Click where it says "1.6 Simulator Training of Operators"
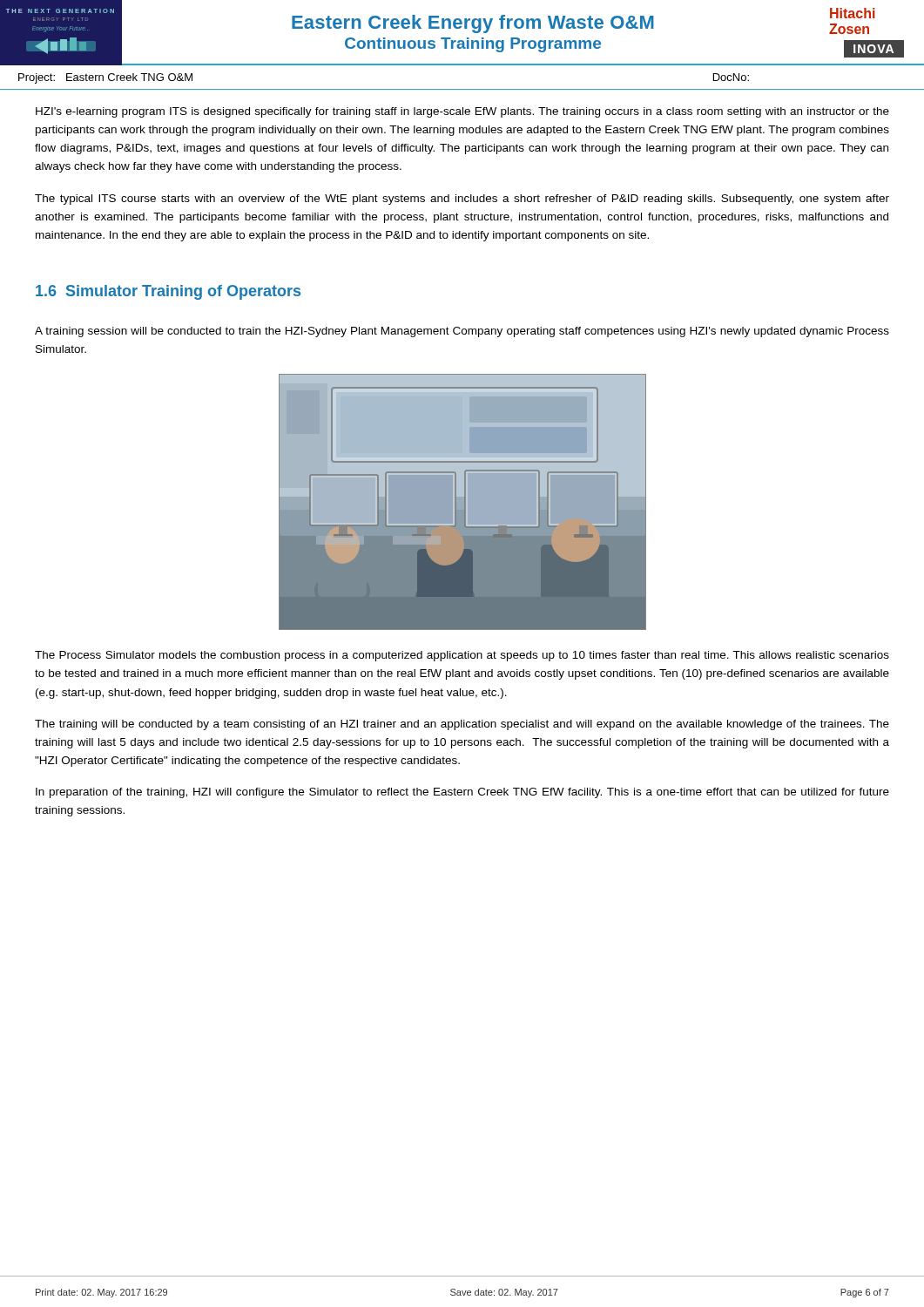Image resolution: width=924 pixels, height=1307 pixels. click(x=168, y=291)
